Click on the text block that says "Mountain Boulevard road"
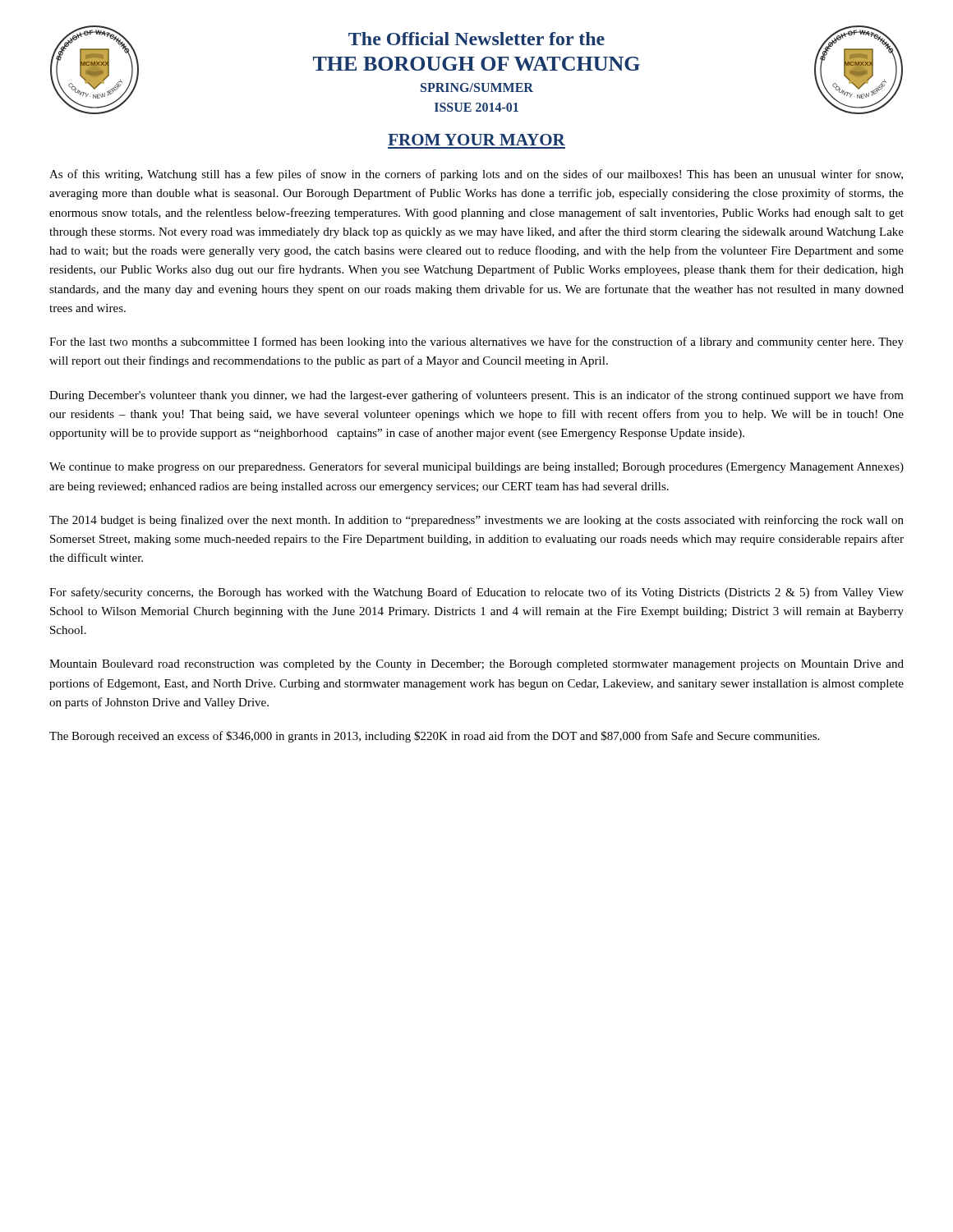 (x=476, y=683)
